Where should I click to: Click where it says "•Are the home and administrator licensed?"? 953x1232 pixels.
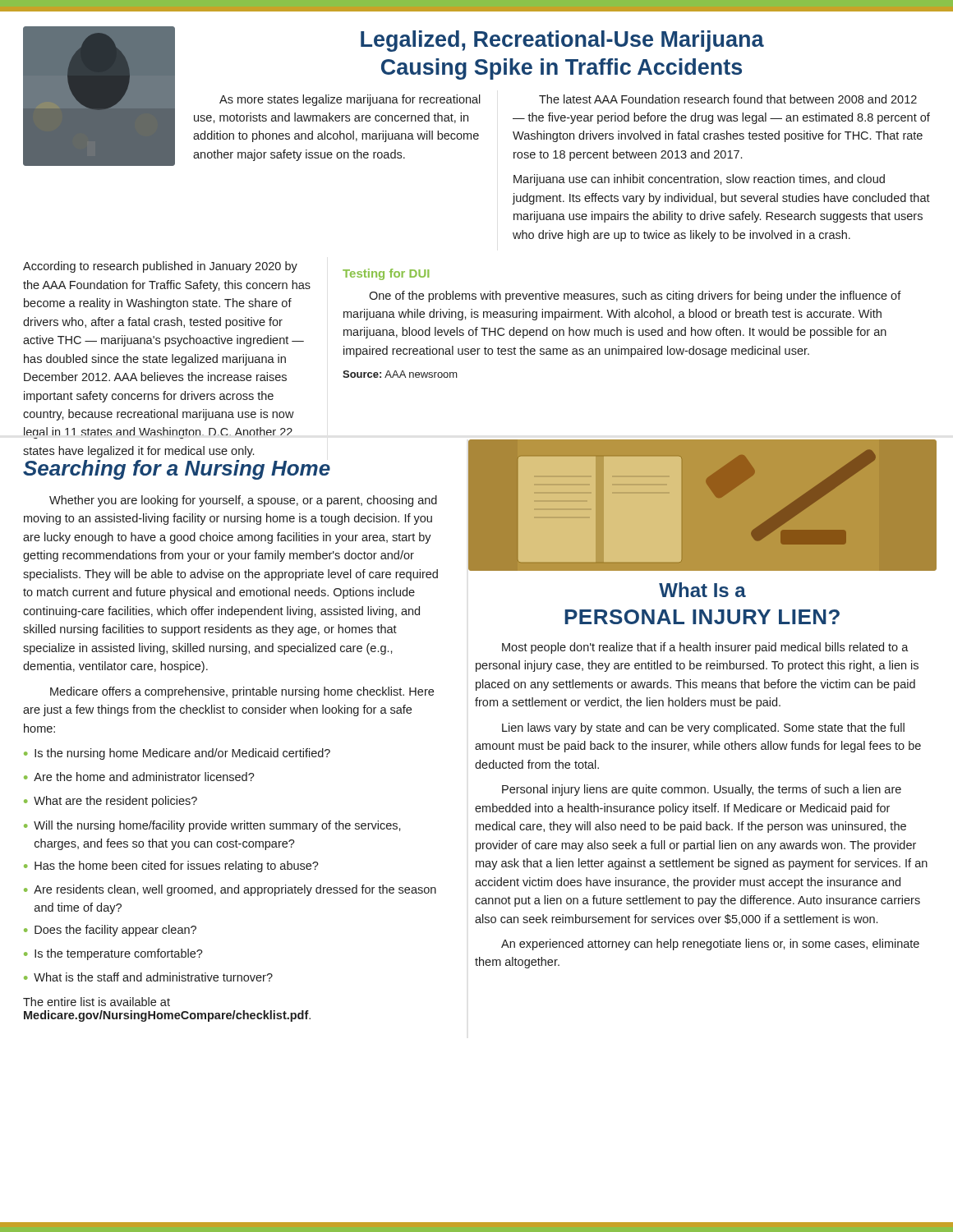point(139,779)
